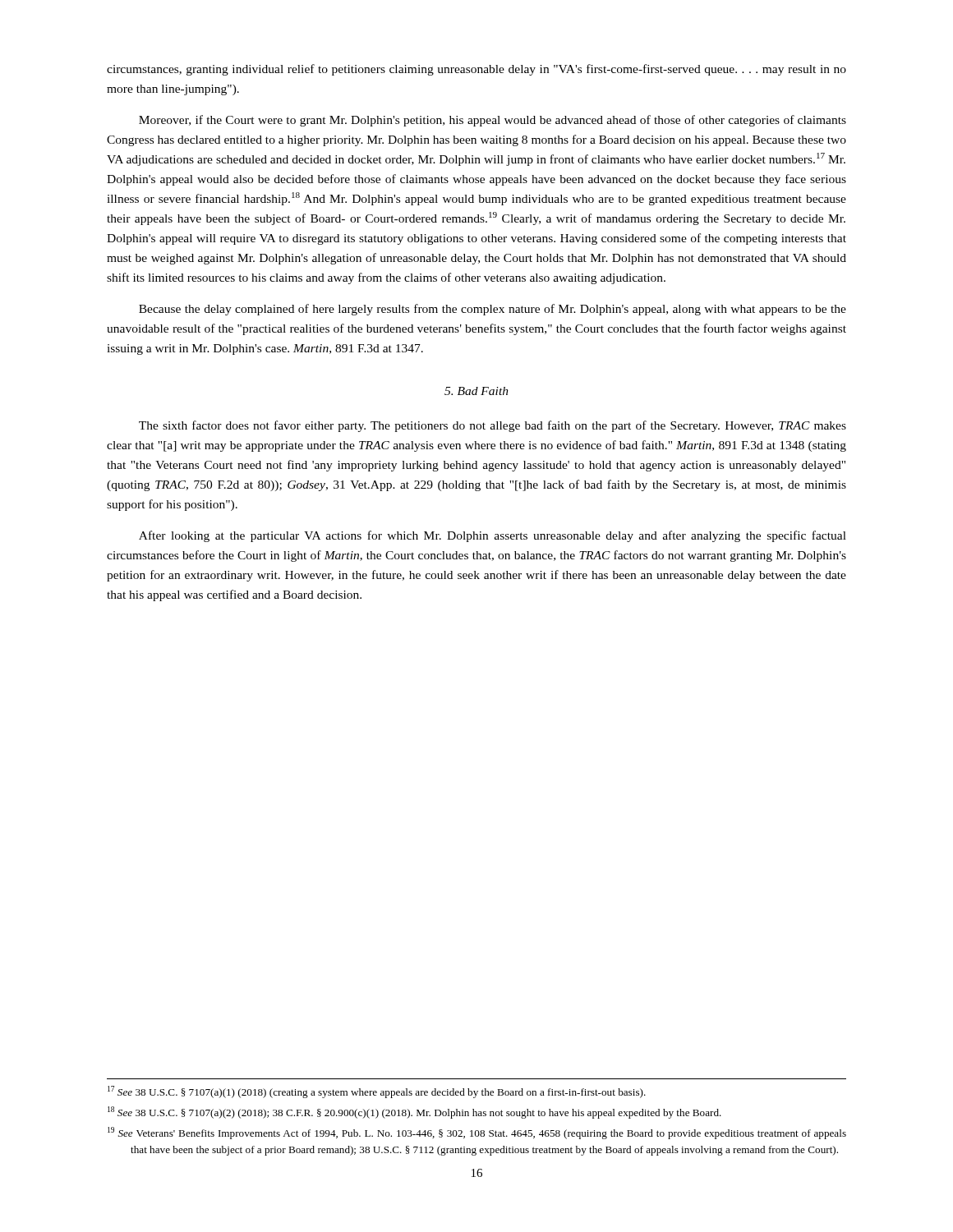The width and height of the screenshot is (953, 1232).
Task: Find the footnote that reads "19 See Veterans' Benefits Improvements Act of"
Action: pos(476,1141)
